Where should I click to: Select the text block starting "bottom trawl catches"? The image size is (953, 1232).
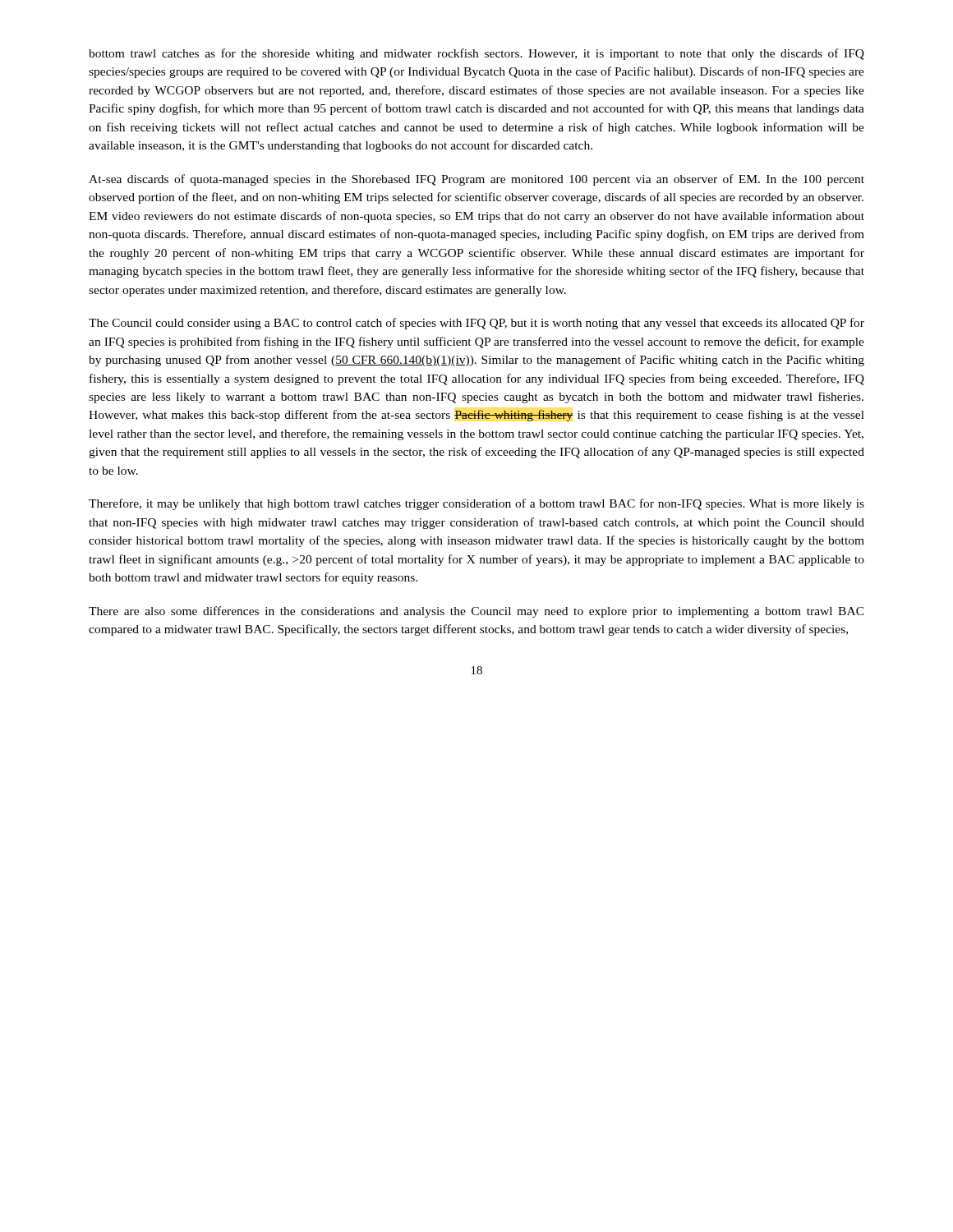coord(476,99)
